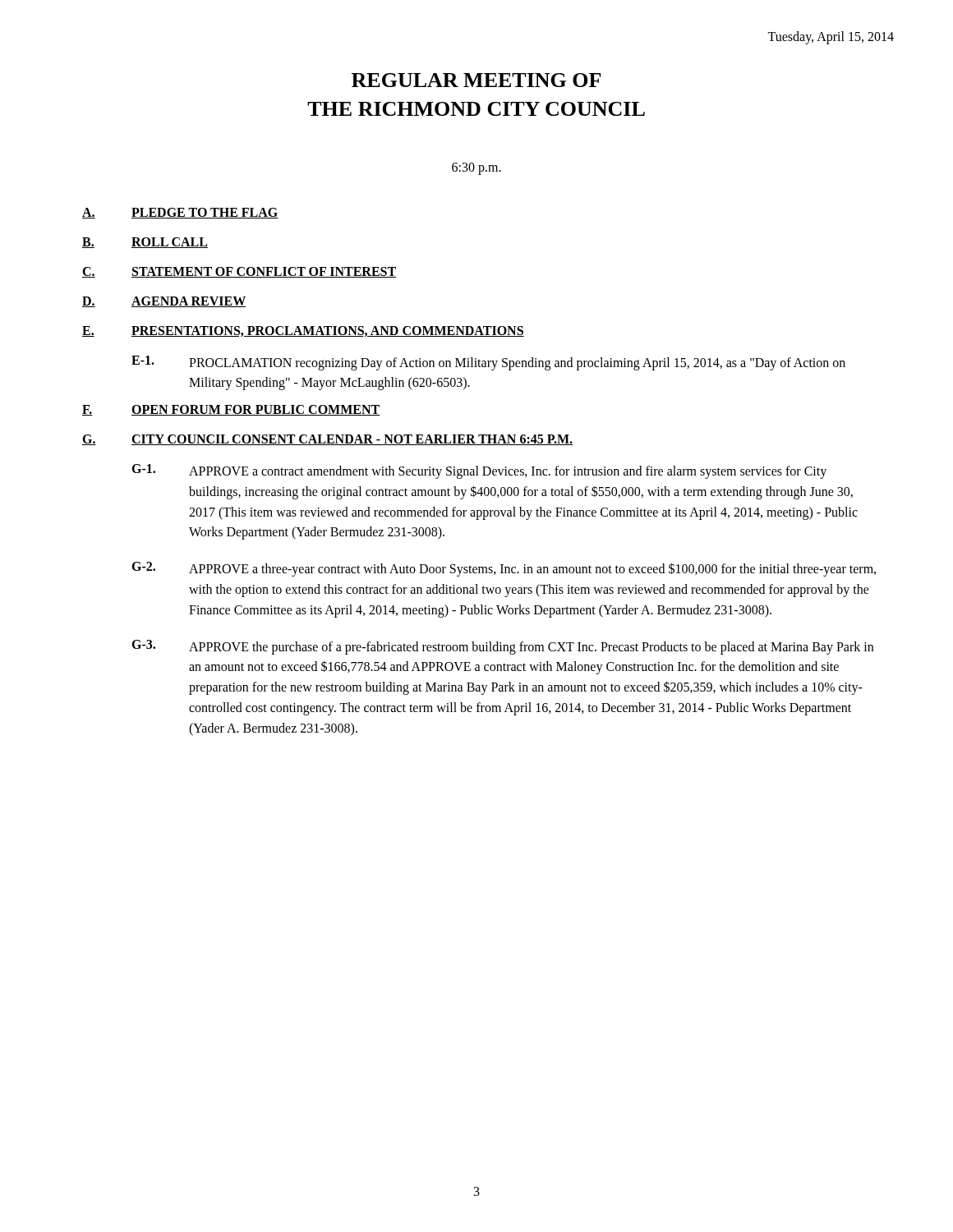
Task: Find the region starting "6:30 p.m."
Action: [476, 167]
